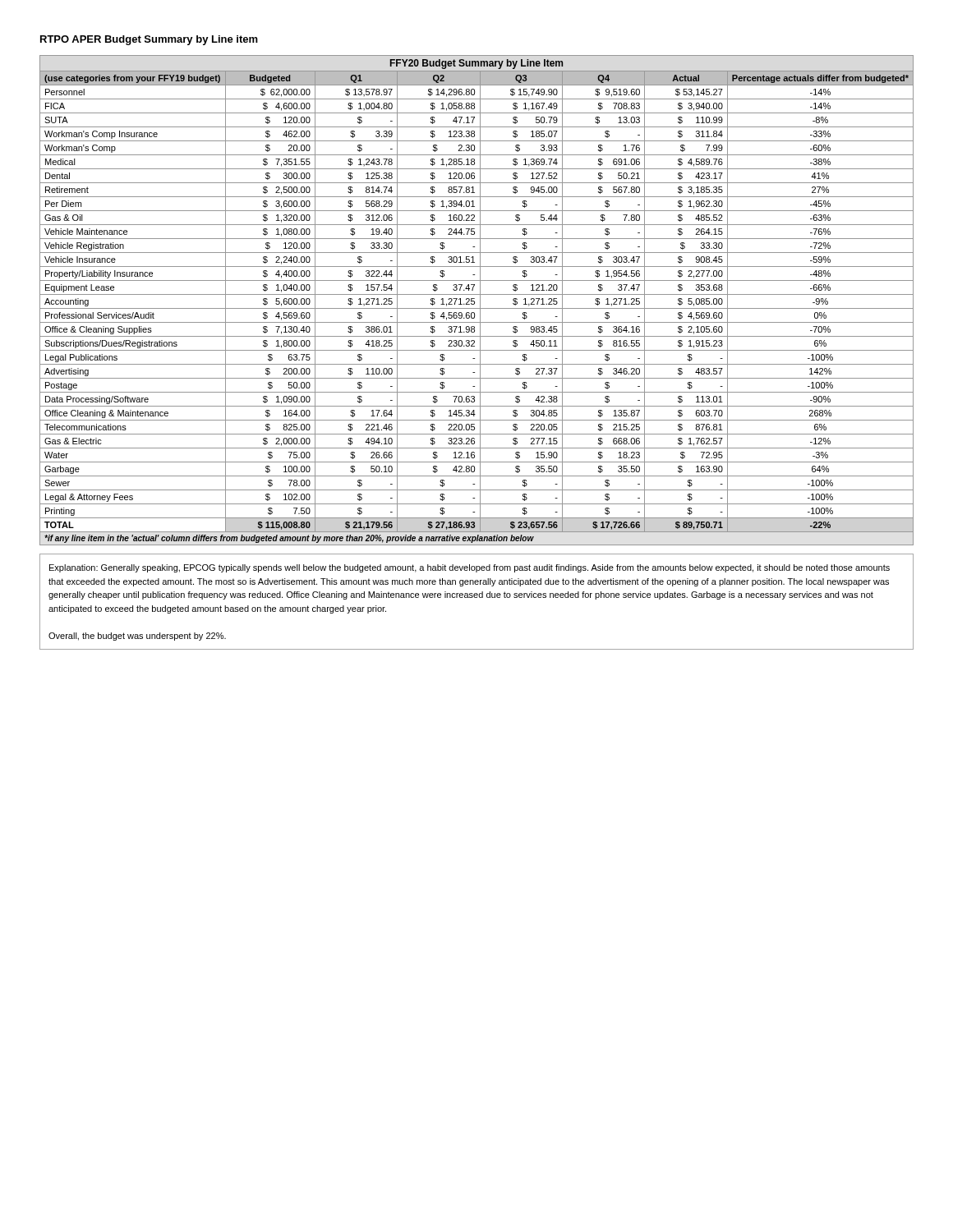
Task: Find the table that mentions "$ 485.52"
Action: pyautogui.click(x=476, y=300)
